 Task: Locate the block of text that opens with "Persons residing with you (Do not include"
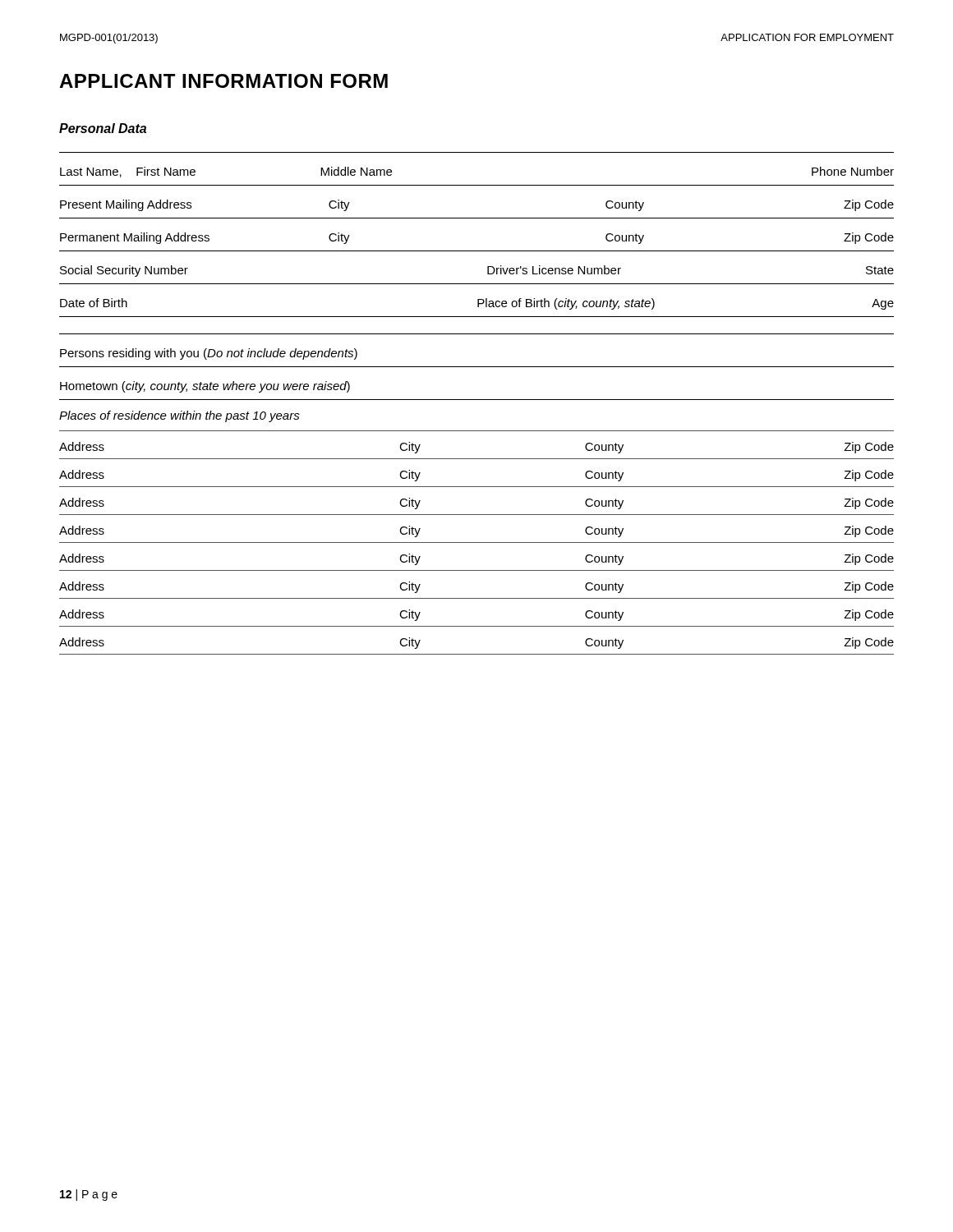(x=209, y=353)
